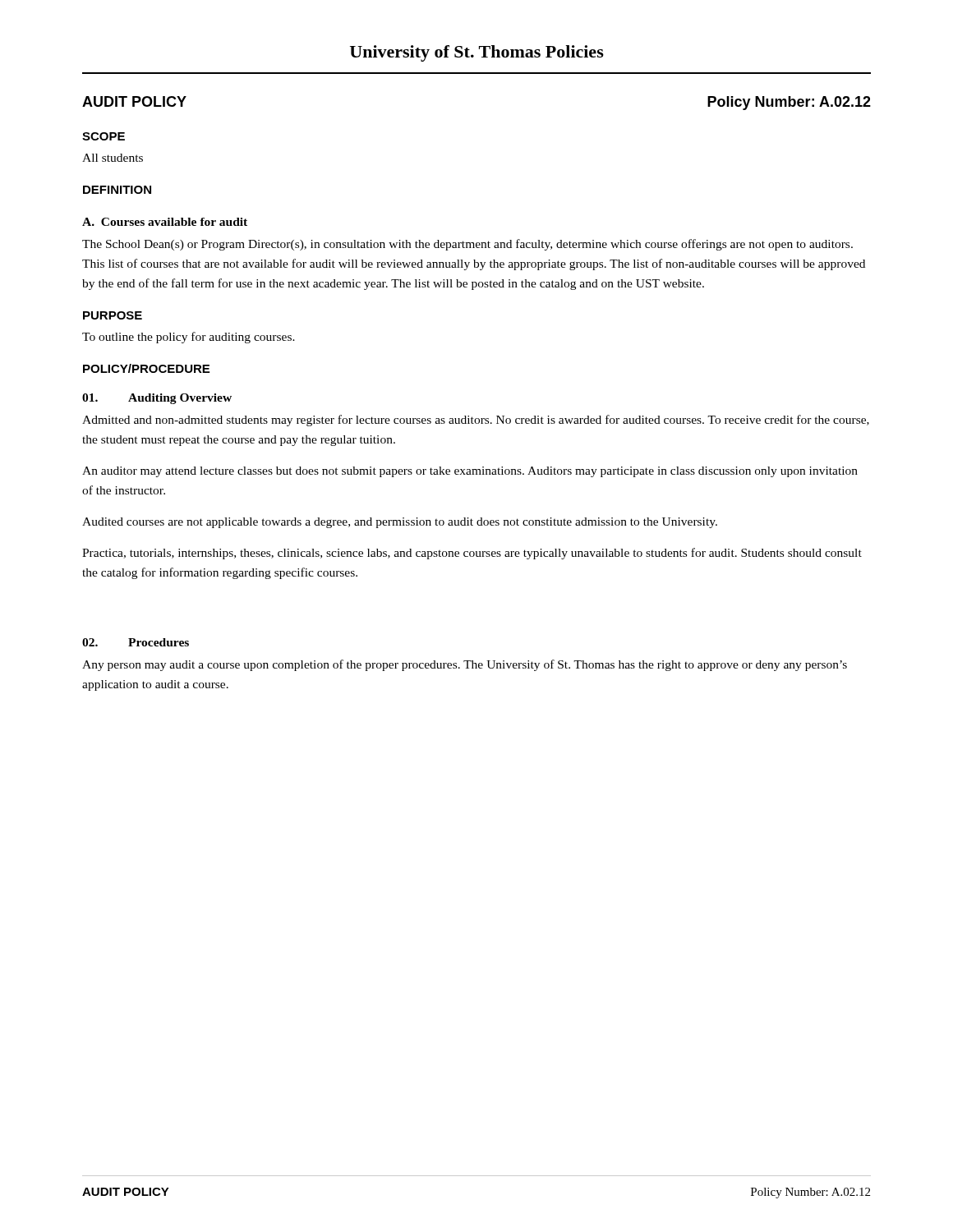
Task: Click on the text block that reads "Any person may audit"
Action: (x=465, y=674)
